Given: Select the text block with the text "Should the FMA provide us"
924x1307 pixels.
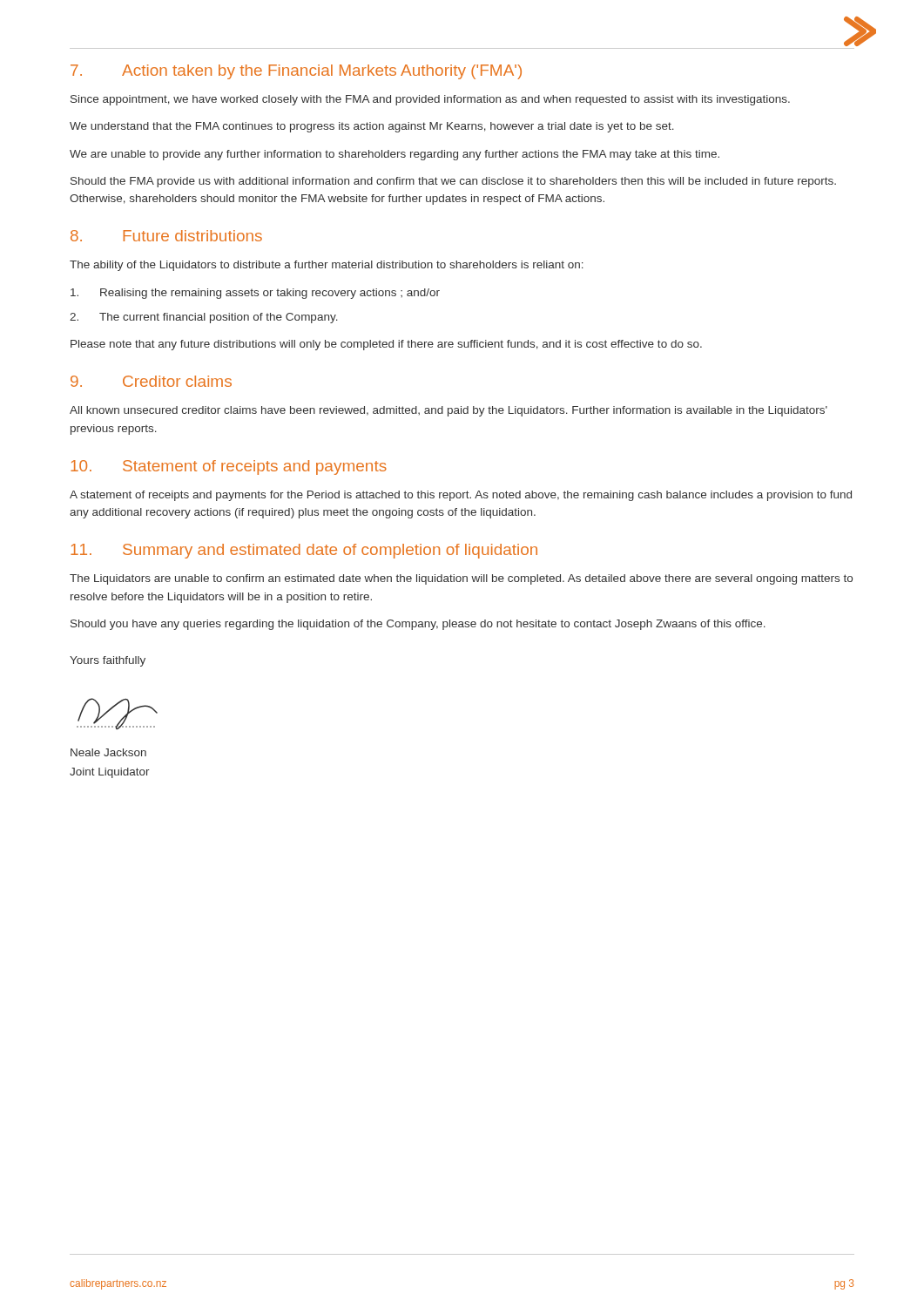Looking at the screenshot, I should pos(462,190).
